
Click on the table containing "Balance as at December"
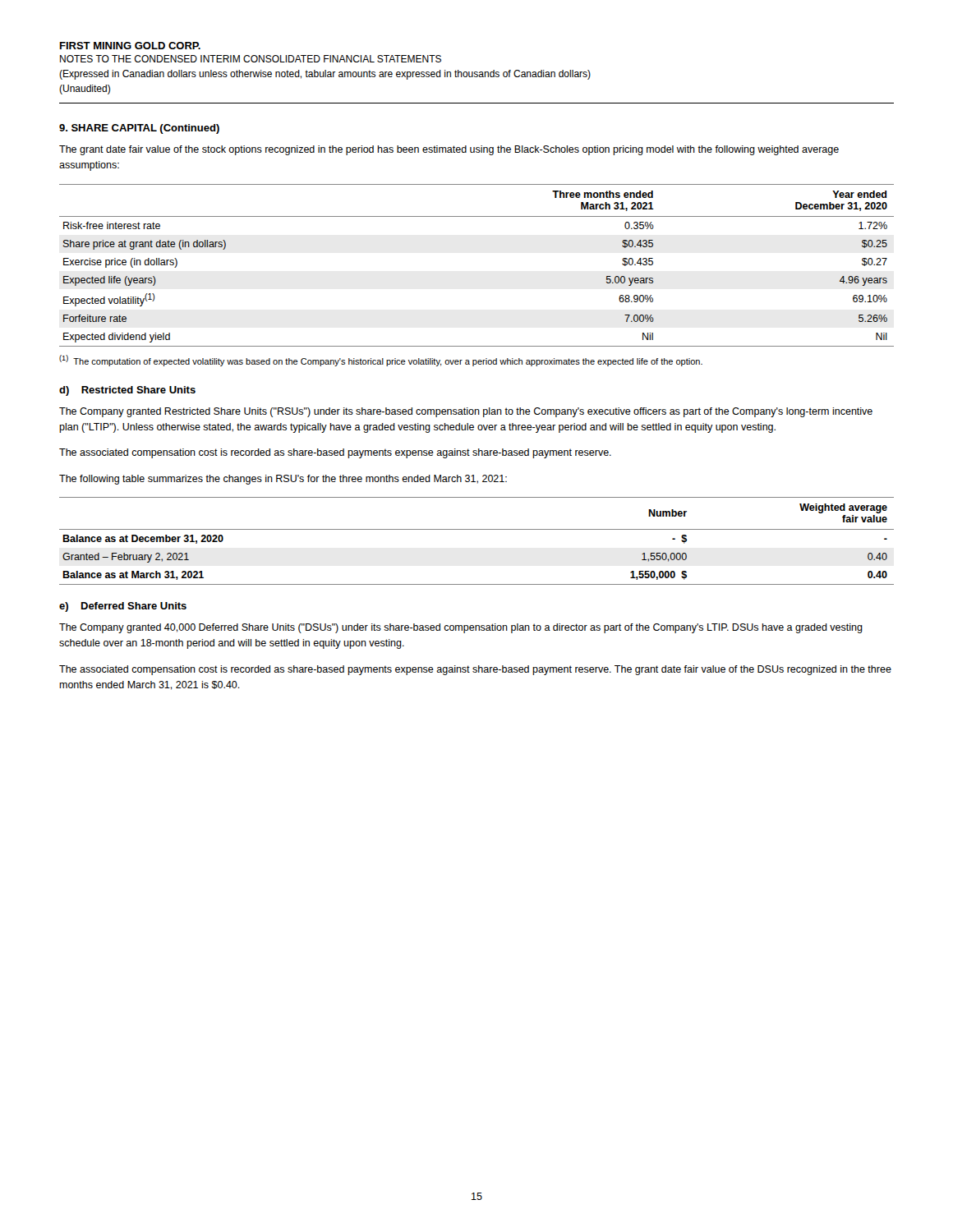476,541
